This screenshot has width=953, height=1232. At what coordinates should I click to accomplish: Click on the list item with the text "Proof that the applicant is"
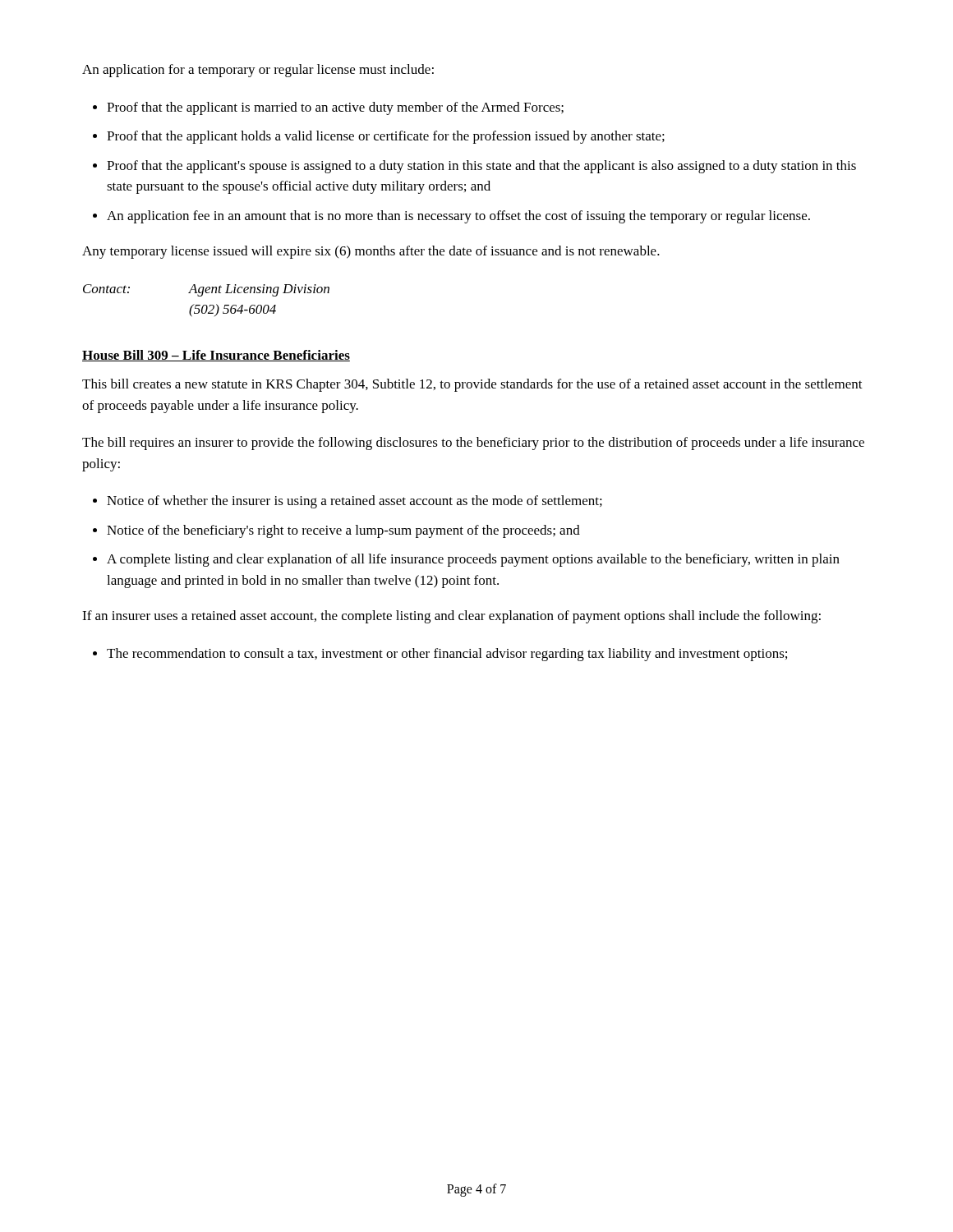[x=336, y=107]
